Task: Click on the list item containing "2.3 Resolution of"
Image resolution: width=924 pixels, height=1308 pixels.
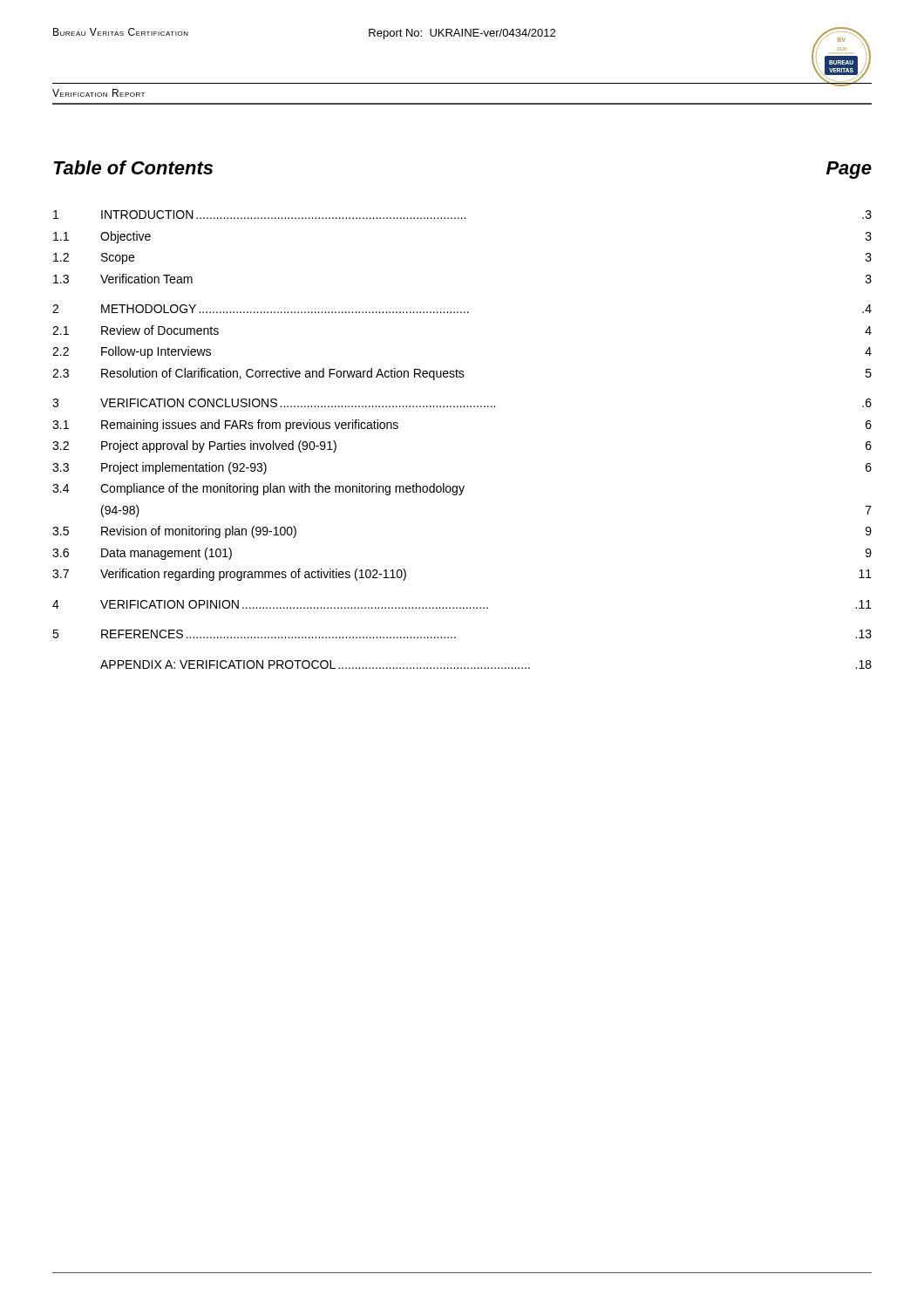Action: [x=462, y=373]
